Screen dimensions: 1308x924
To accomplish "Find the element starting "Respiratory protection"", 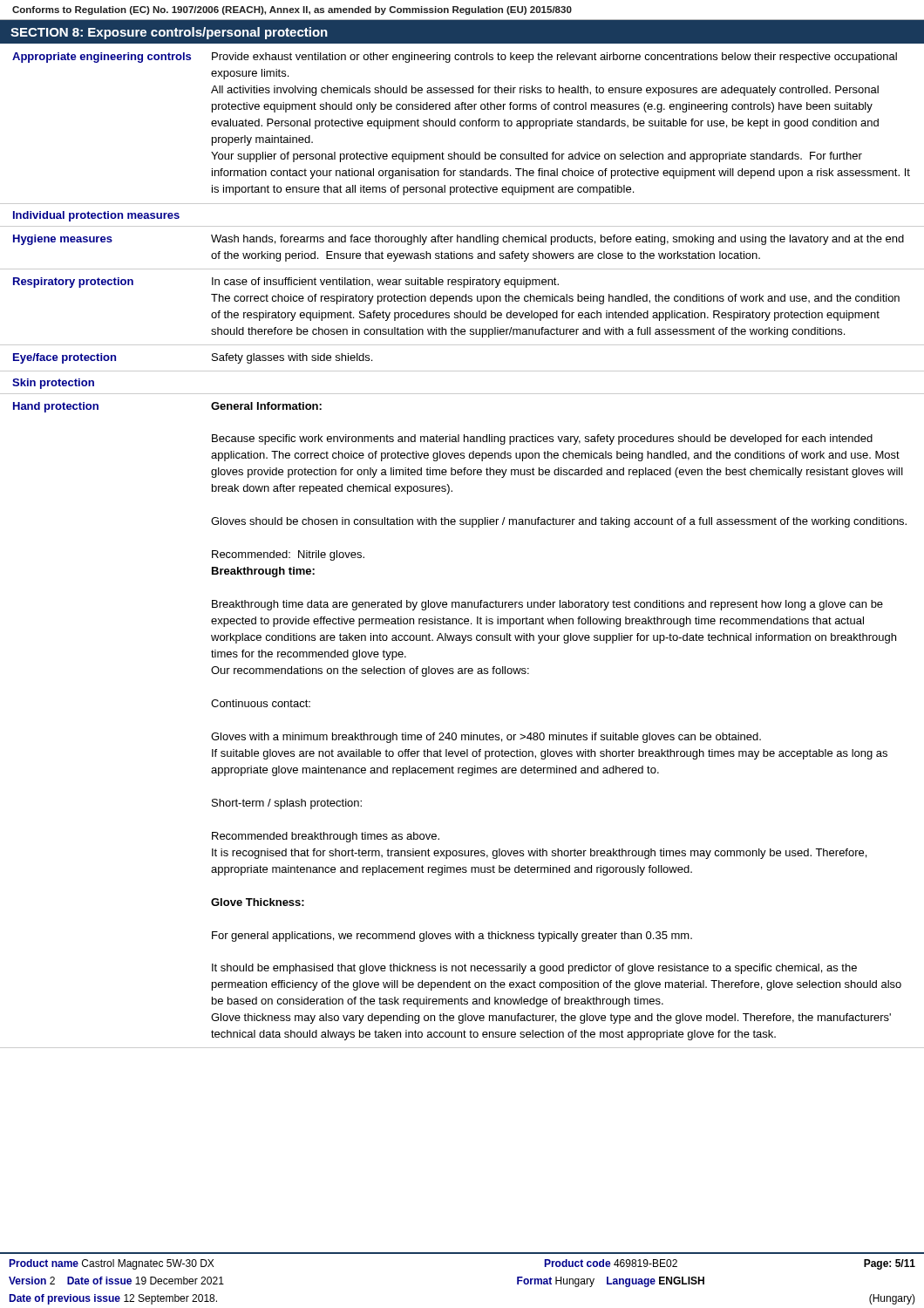I will coord(73,281).
